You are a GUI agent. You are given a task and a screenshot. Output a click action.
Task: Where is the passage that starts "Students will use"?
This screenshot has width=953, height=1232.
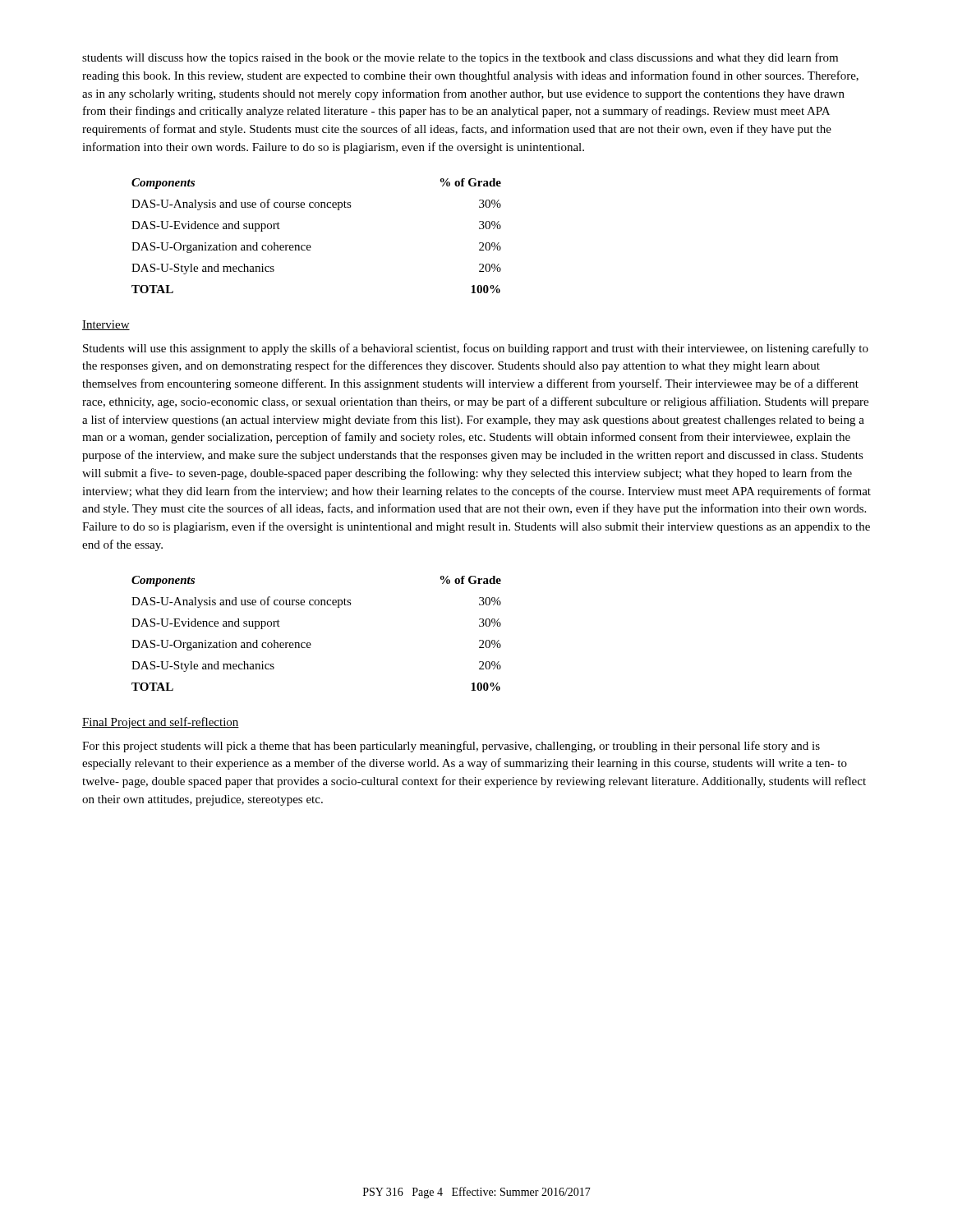[x=476, y=446]
